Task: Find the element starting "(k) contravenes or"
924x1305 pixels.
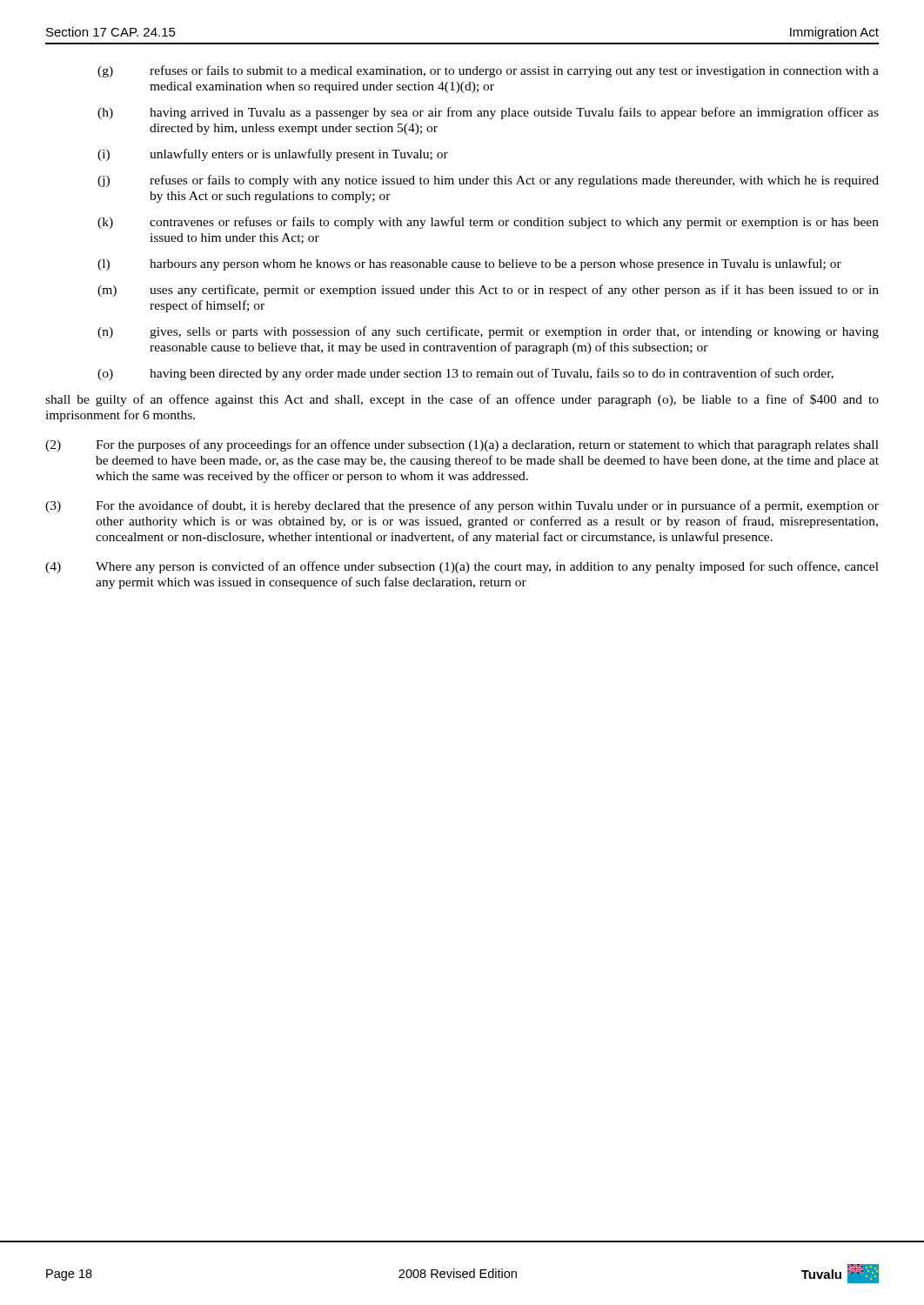Action: pyautogui.click(x=488, y=230)
